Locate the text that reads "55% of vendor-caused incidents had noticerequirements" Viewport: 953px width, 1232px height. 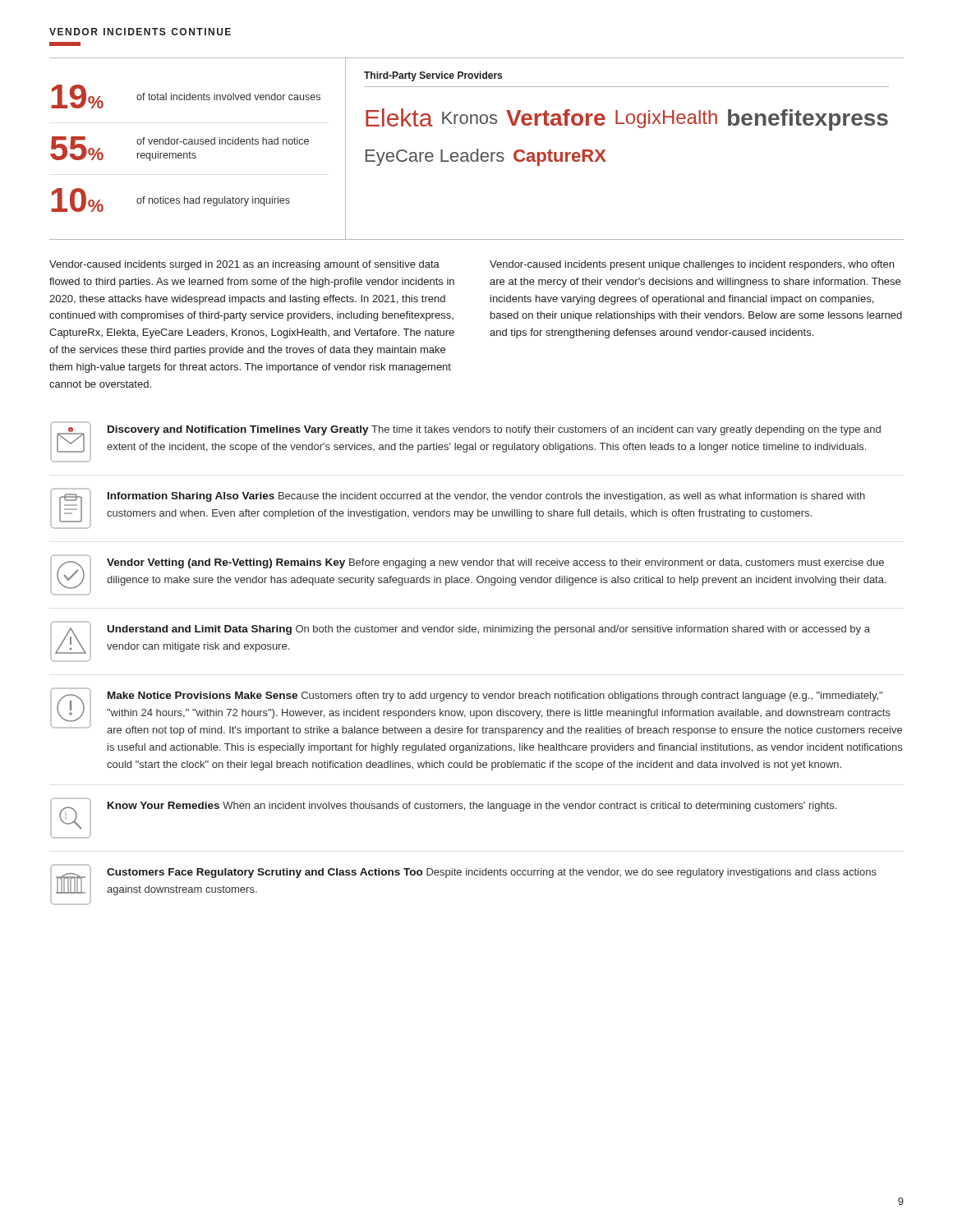point(179,148)
